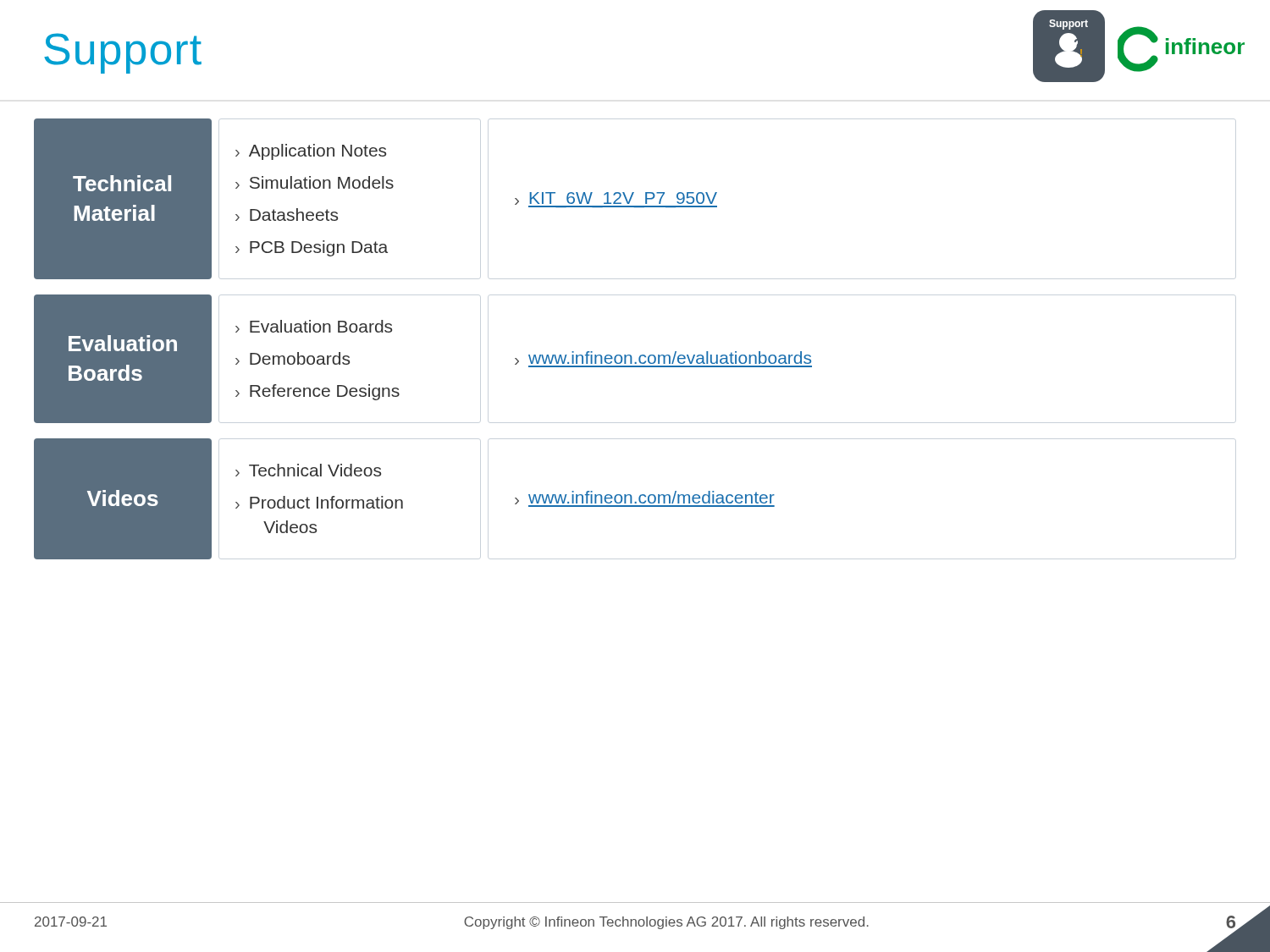Point to the text block starting "›Product Information Videos"
The height and width of the screenshot is (952, 1270).
[x=319, y=515]
